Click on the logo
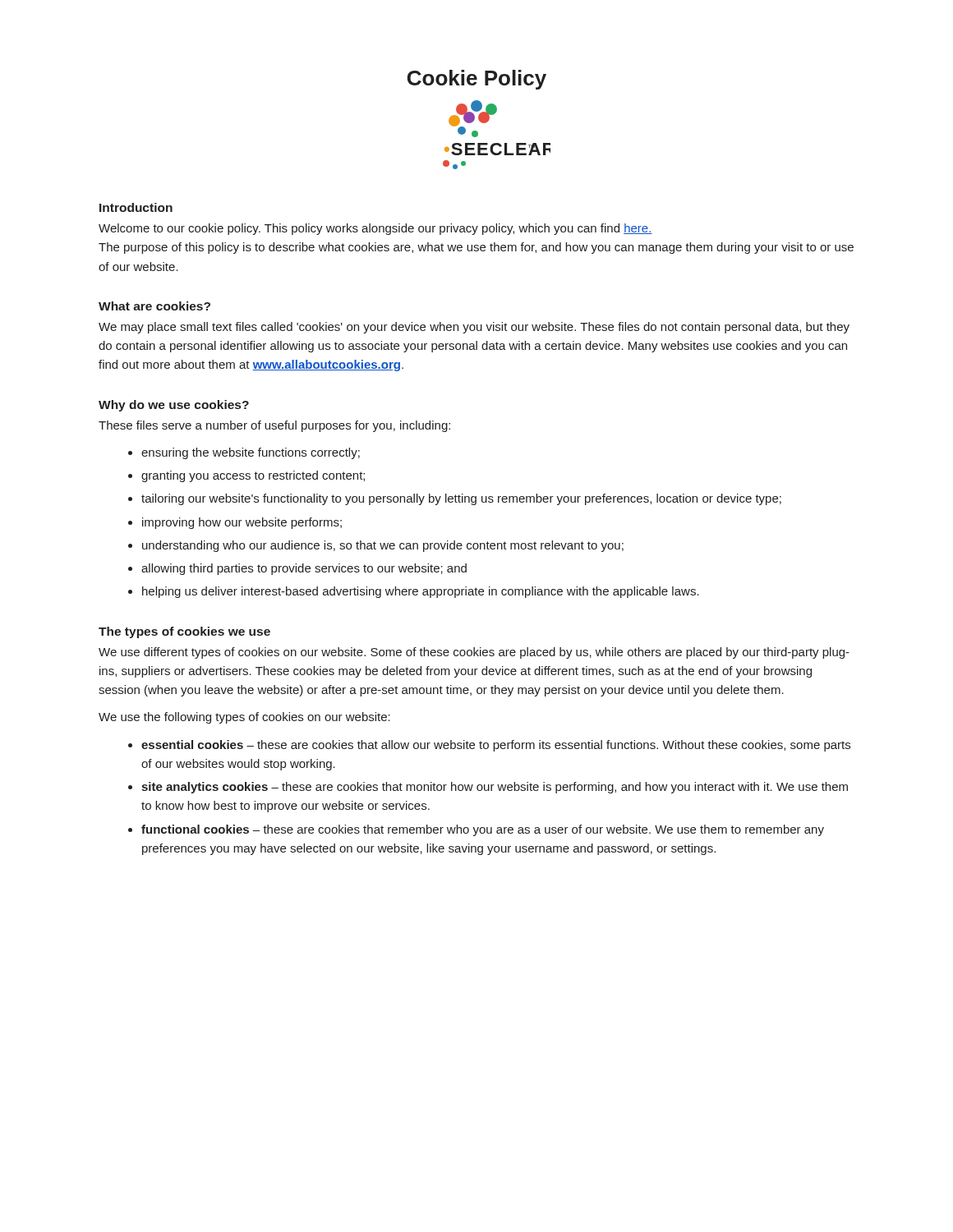This screenshot has height=1232, width=953. pyautogui.click(x=476, y=138)
